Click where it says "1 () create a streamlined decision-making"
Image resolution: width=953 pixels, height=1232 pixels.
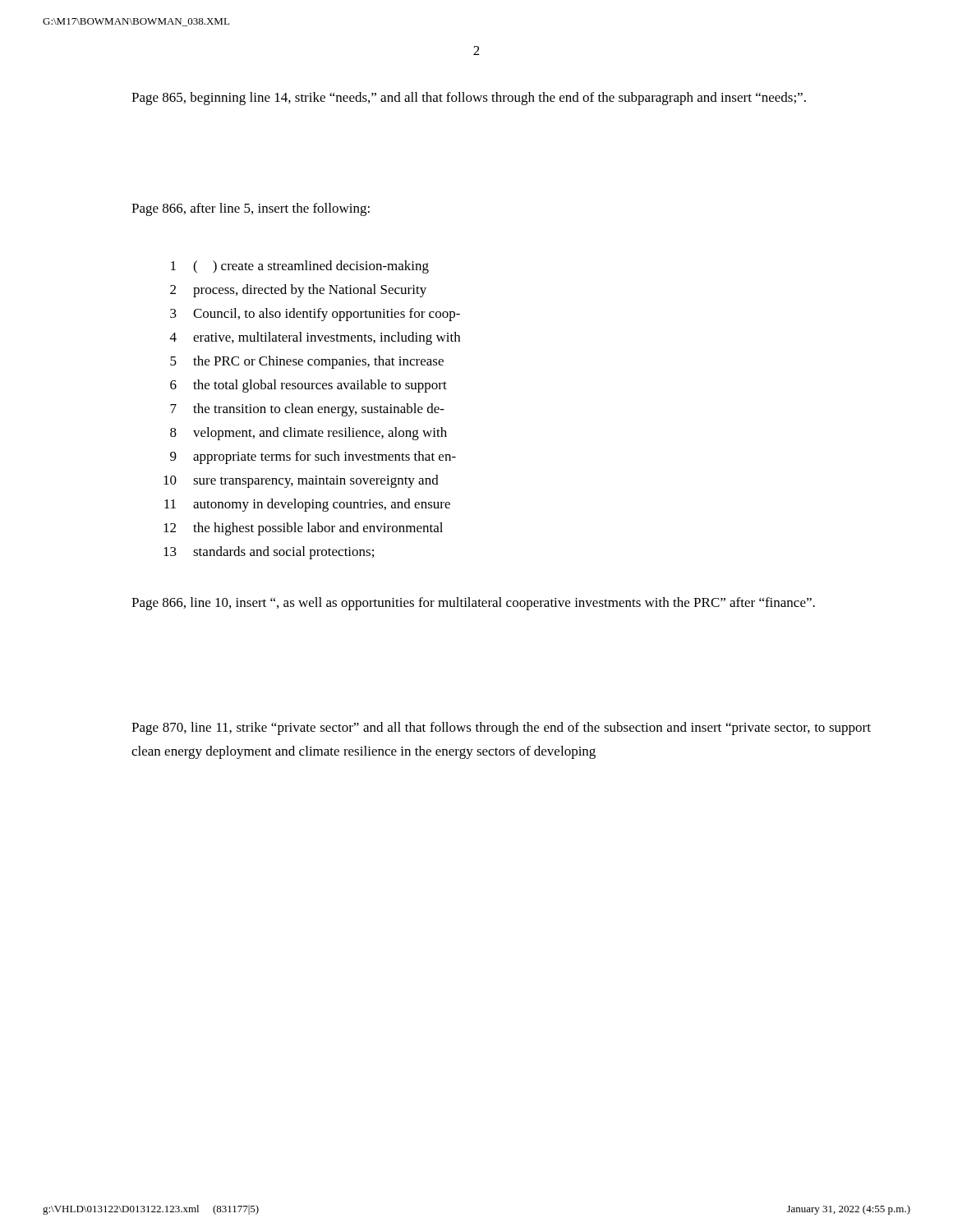[300, 267]
